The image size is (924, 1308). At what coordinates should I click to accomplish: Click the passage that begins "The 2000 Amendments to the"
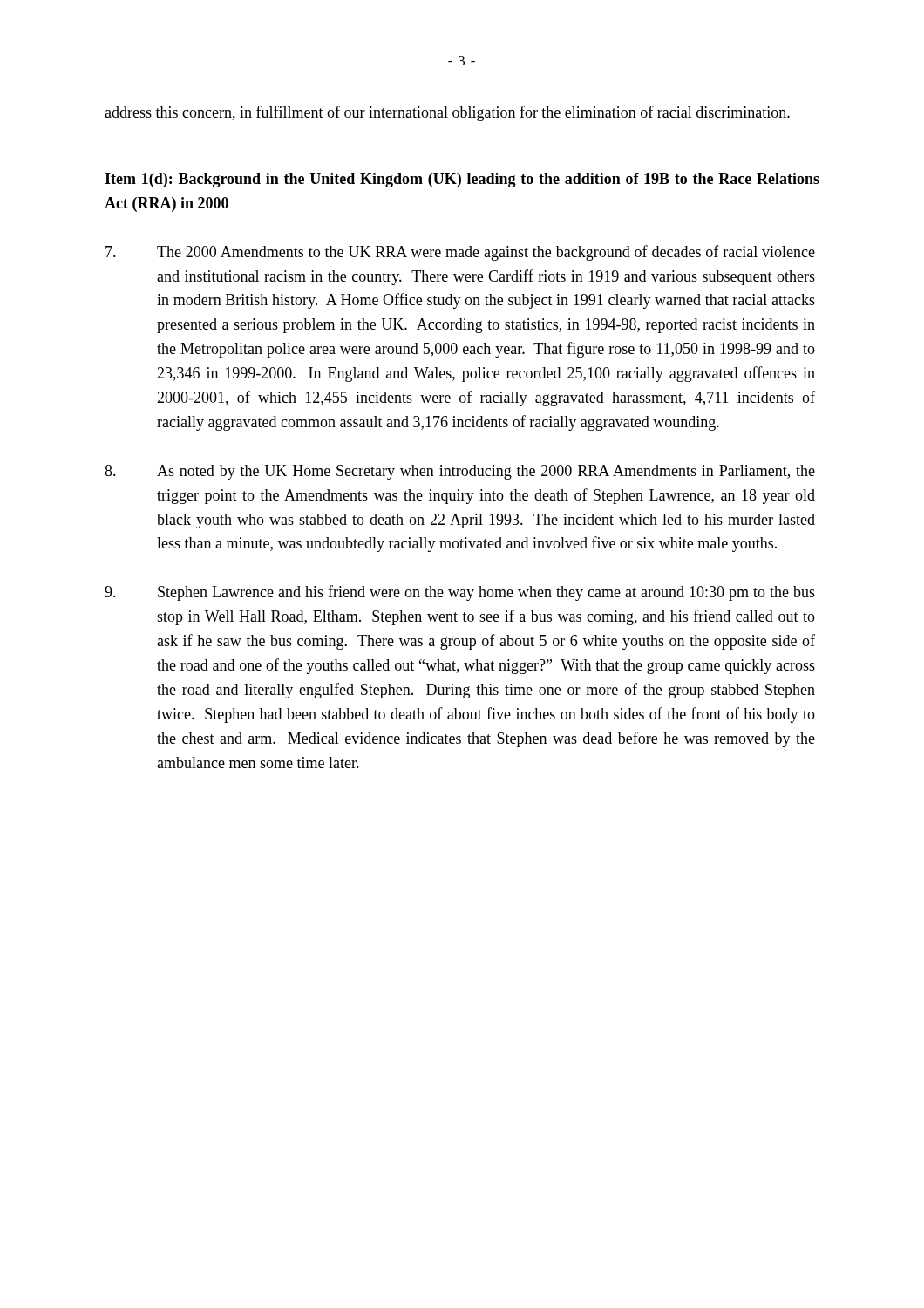(x=460, y=338)
